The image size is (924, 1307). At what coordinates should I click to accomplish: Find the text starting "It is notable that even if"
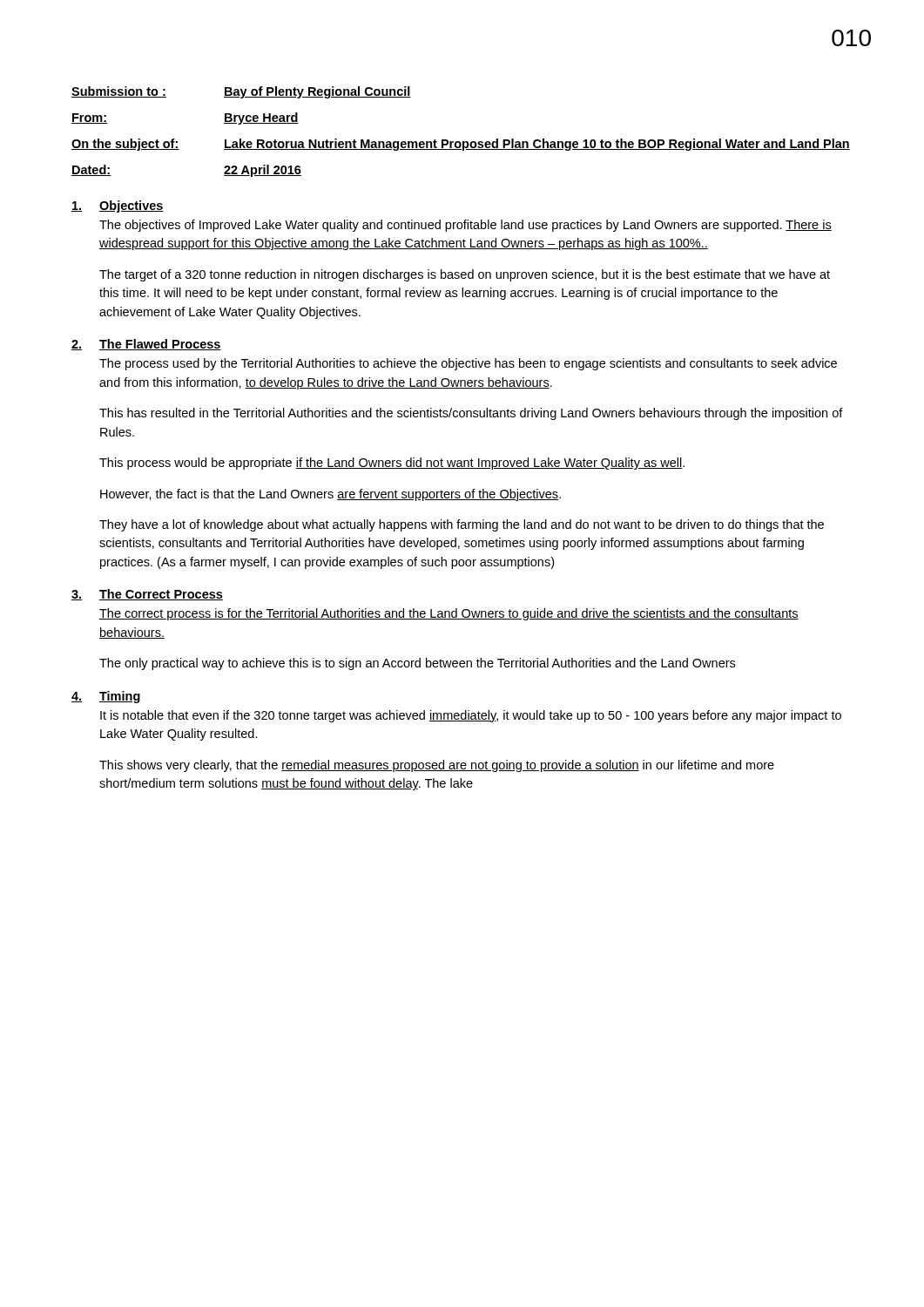470,724
